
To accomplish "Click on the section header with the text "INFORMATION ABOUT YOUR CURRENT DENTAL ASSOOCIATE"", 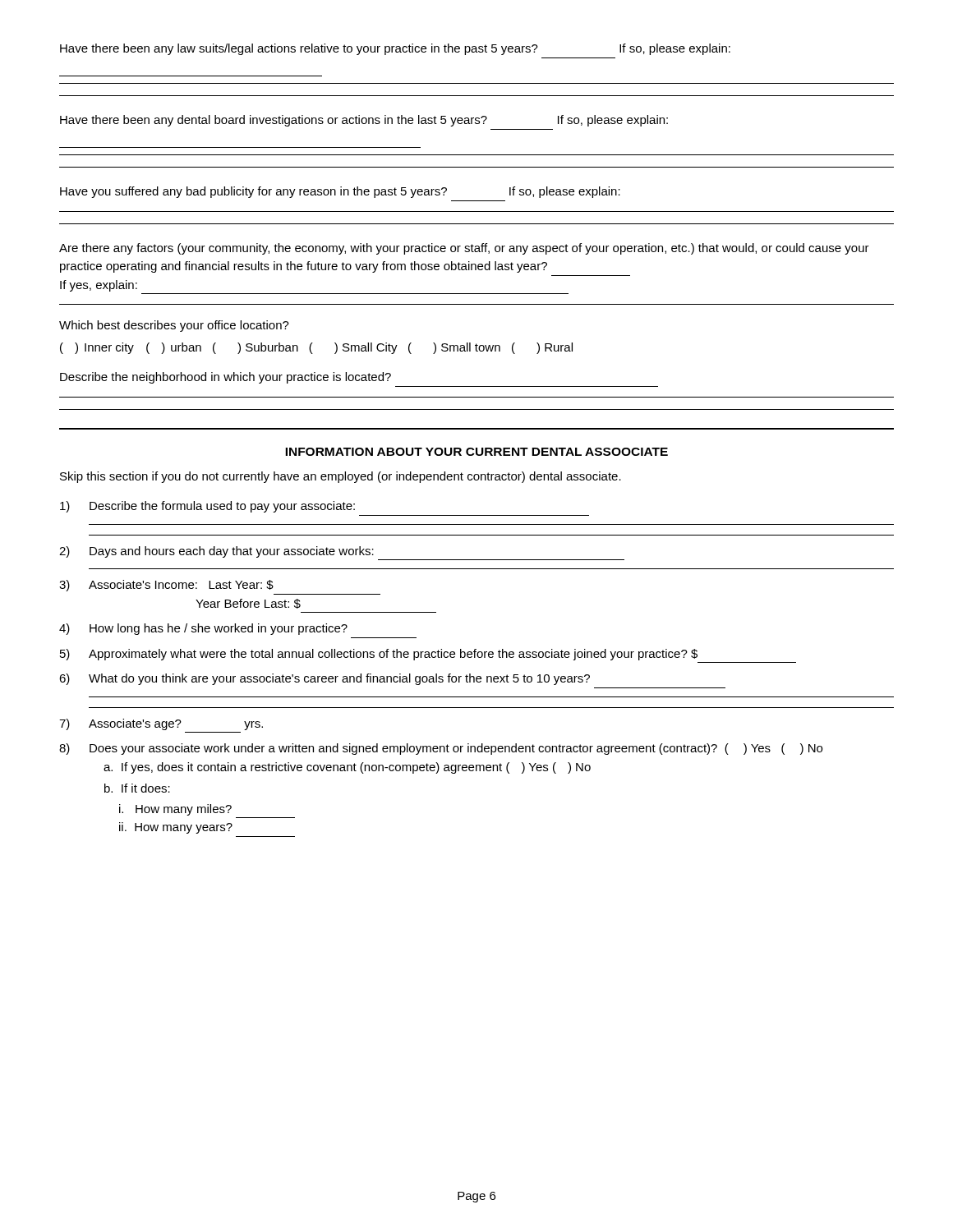I will coord(476,451).
